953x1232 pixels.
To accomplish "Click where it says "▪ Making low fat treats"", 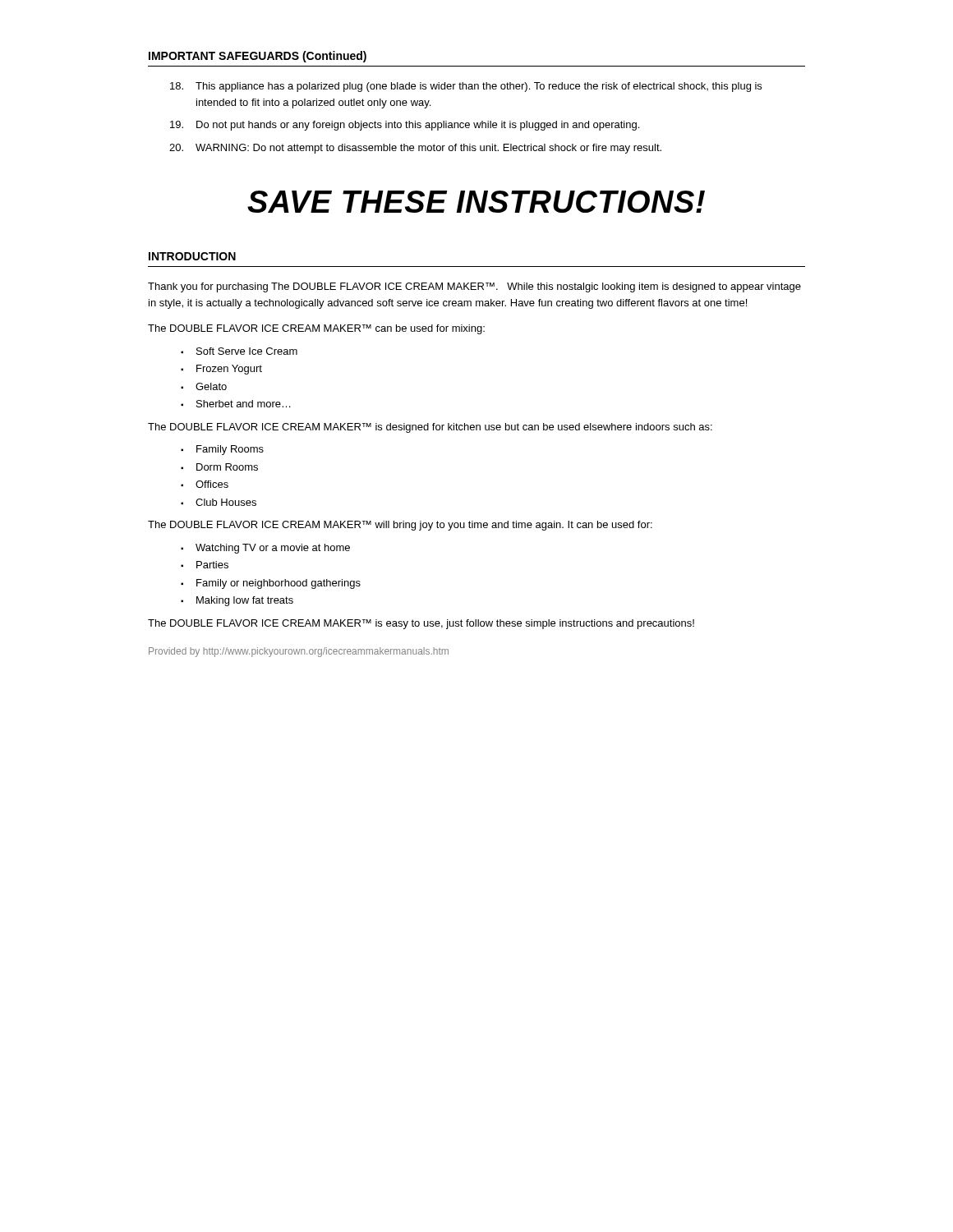I will tap(237, 601).
